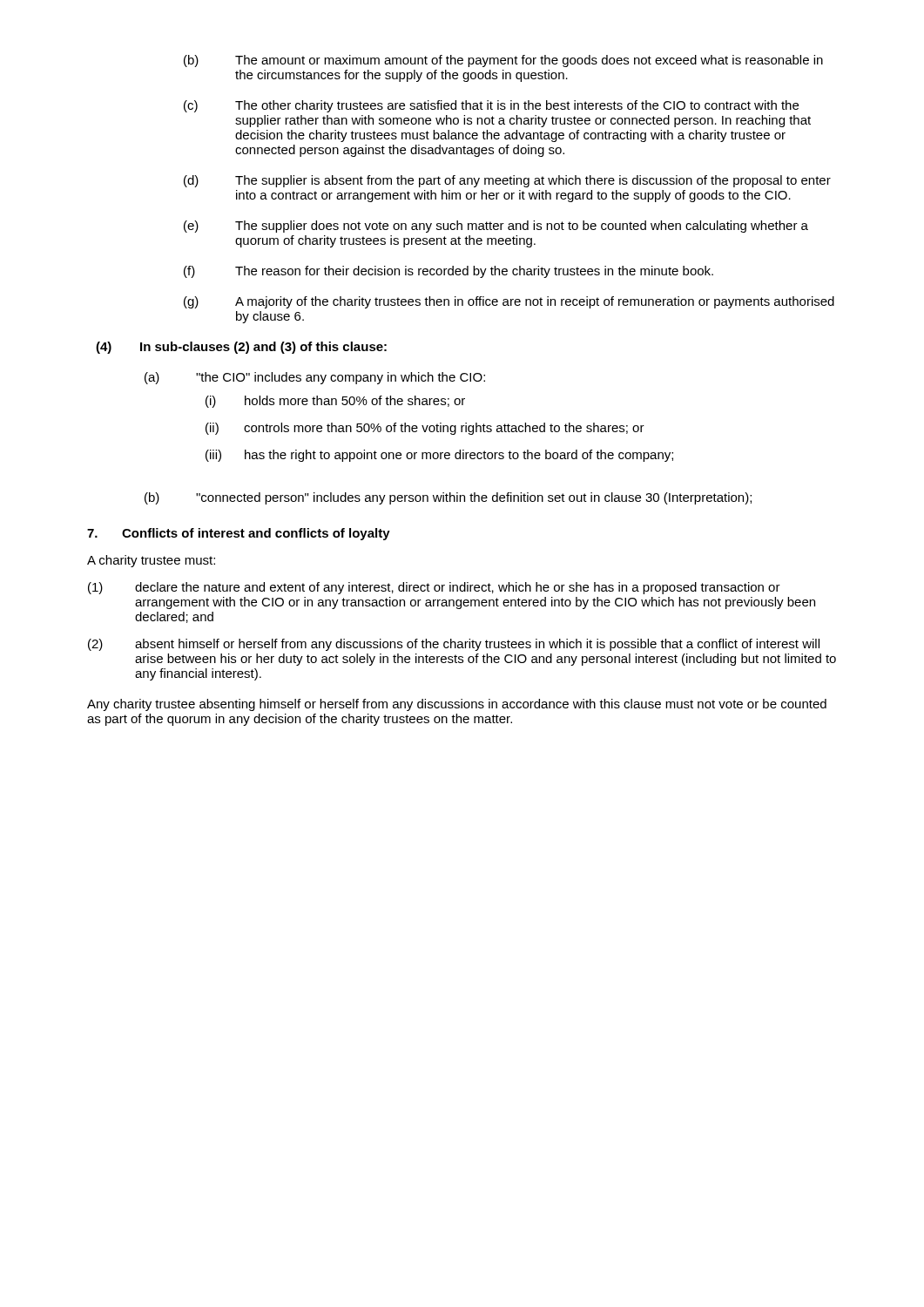Screen dimensions: 1307x924
Task: Find the list item containing "(b) "connected person" includes any person"
Action: pyautogui.click(x=486, y=497)
